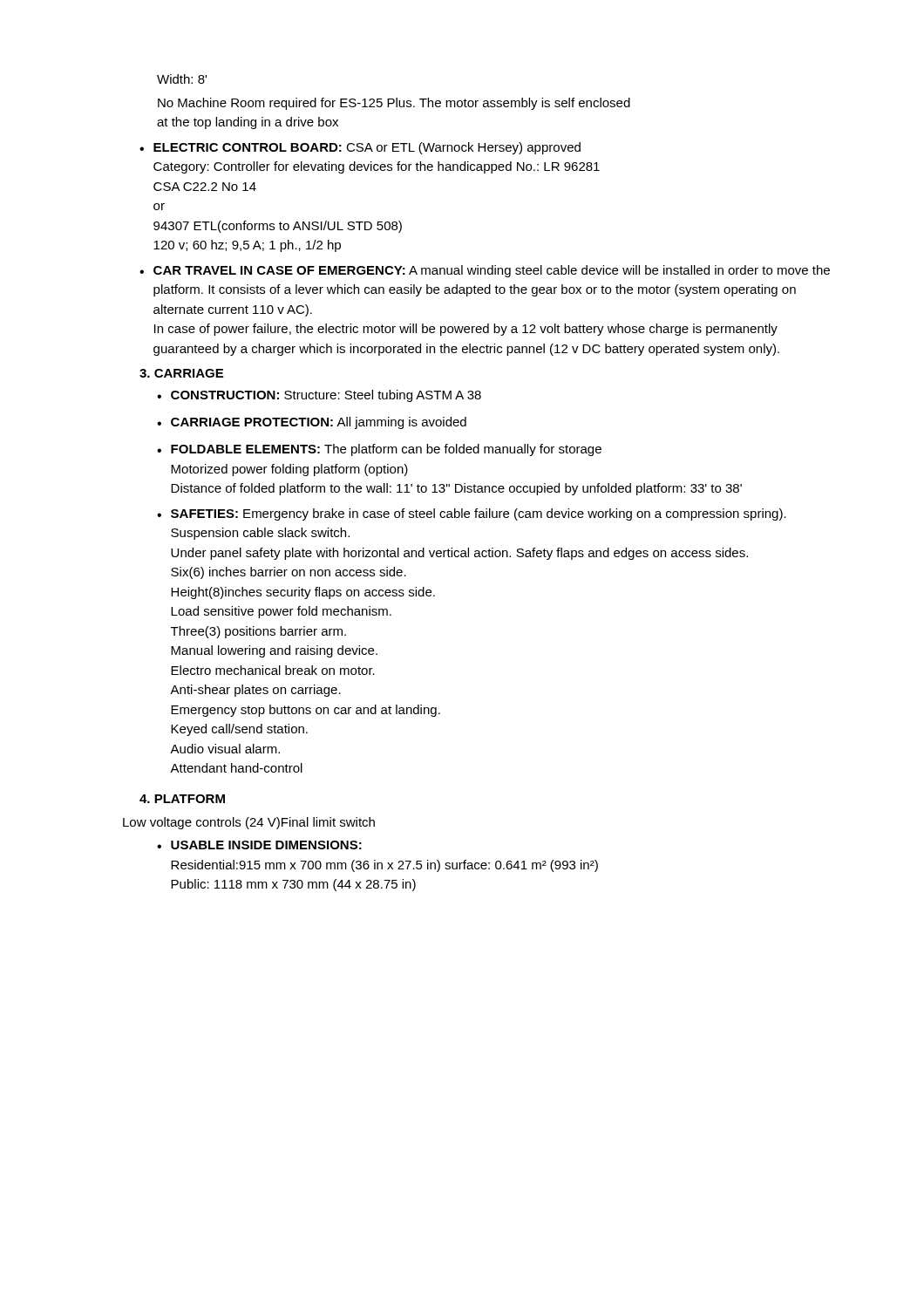Navigate to the element starting "CONSTRUCTION: Structure: Steel tubing ASTM A 38"
This screenshot has width=924, height=1308.
point(326,396)
